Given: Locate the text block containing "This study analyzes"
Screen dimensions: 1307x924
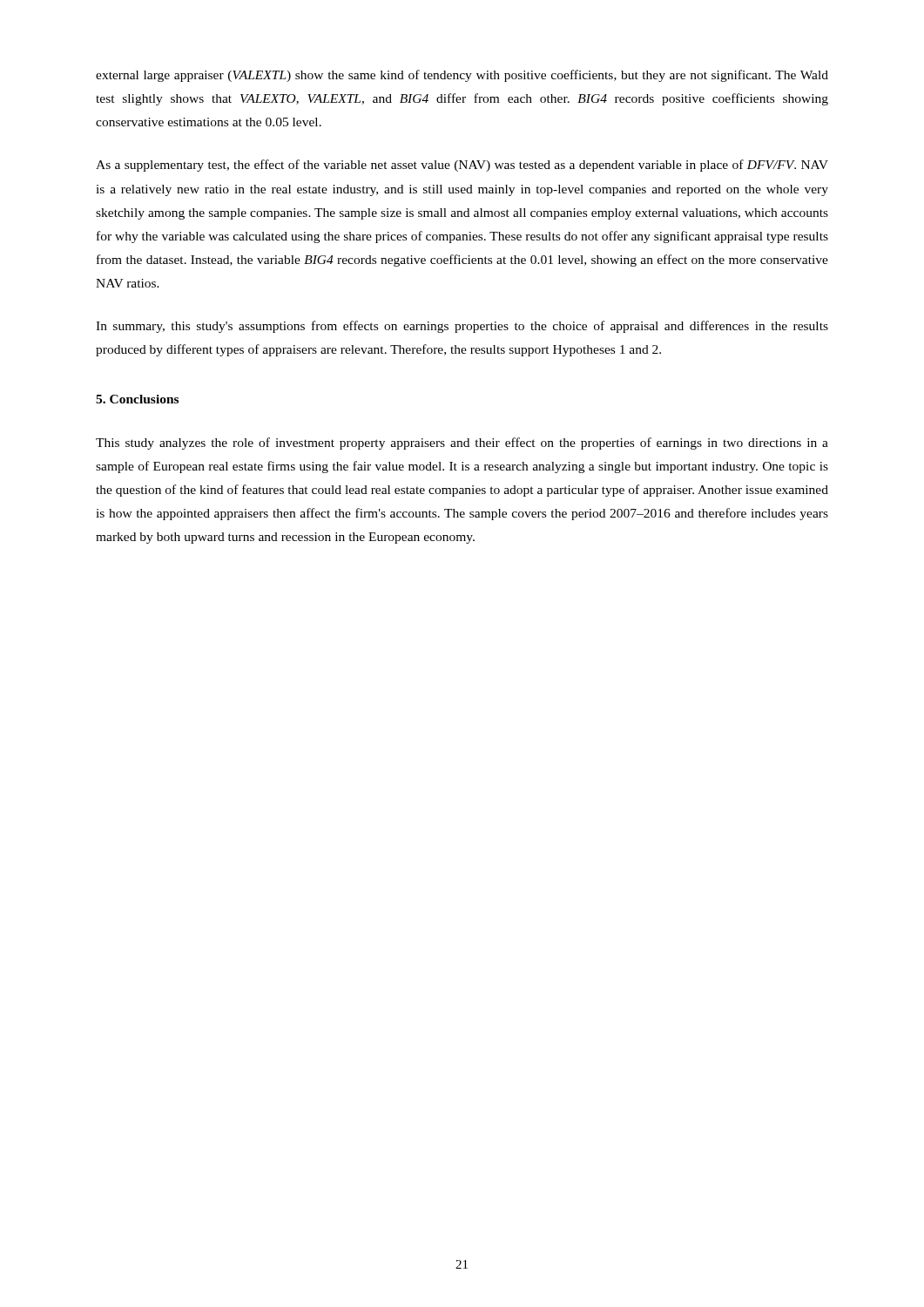Looking at the screenshot, I should 462,489.
